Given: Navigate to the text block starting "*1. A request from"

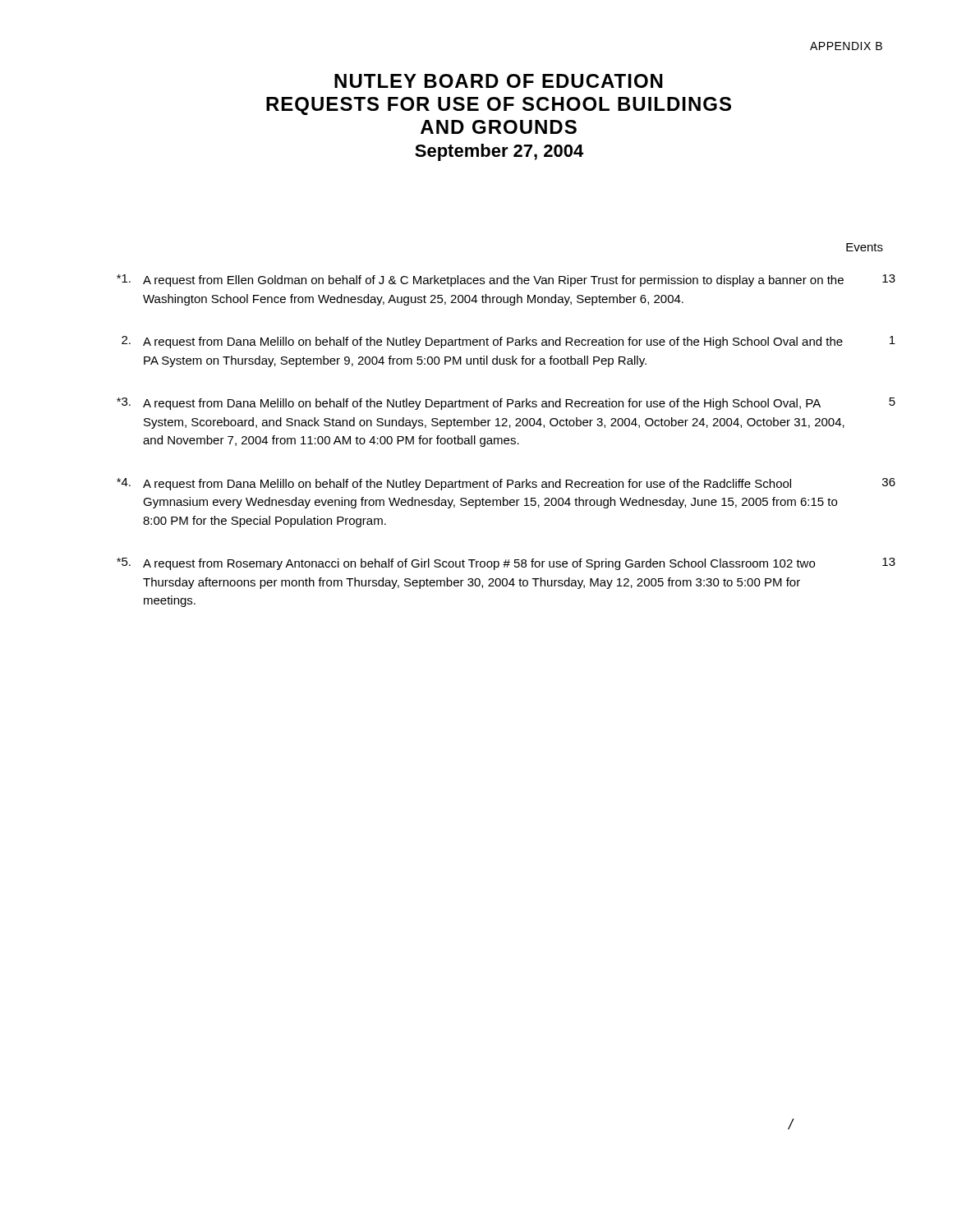Looking at the screenshot, I should [x=489, y=290].
